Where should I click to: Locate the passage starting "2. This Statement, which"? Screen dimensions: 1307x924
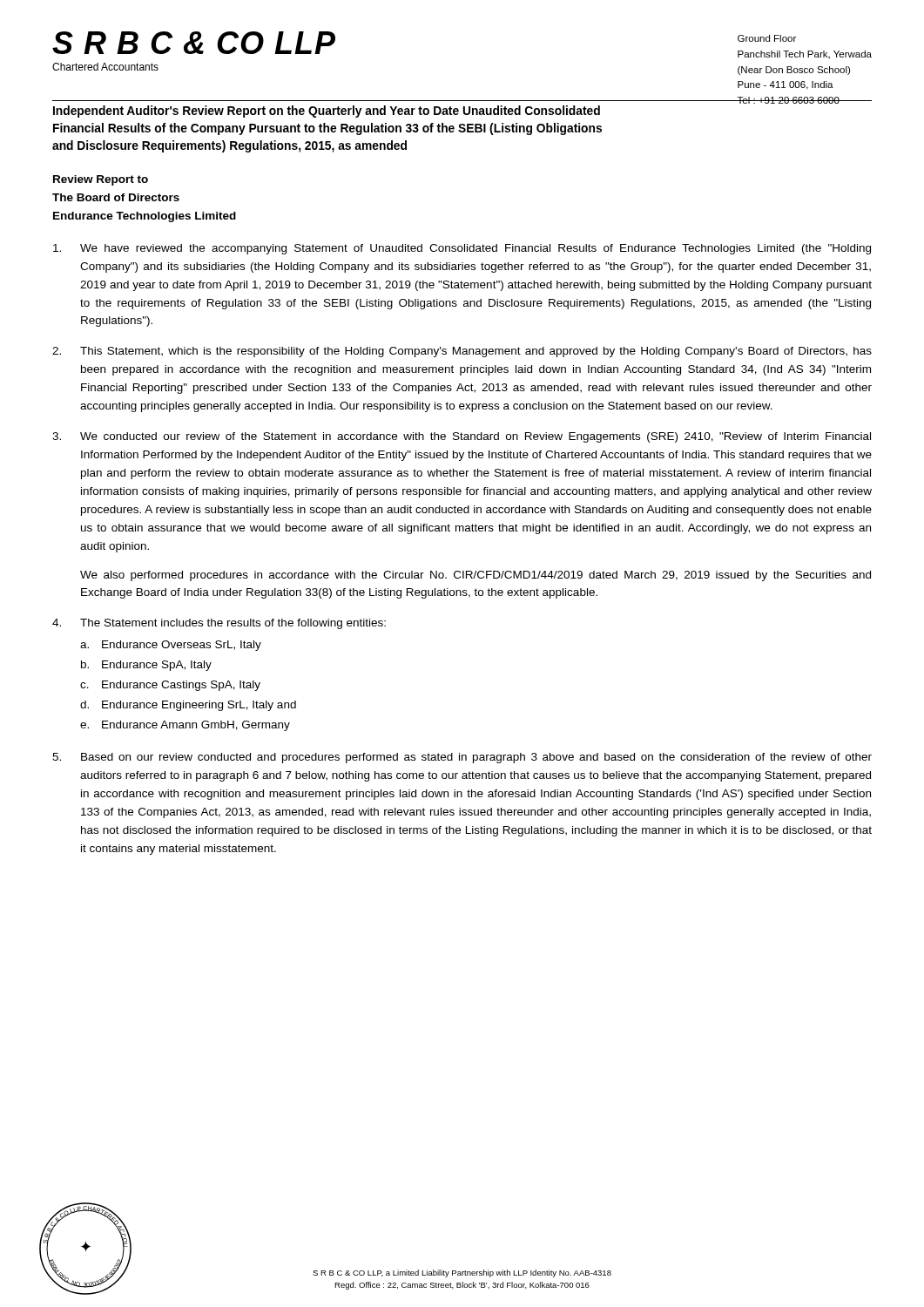[x=462, y=379]
